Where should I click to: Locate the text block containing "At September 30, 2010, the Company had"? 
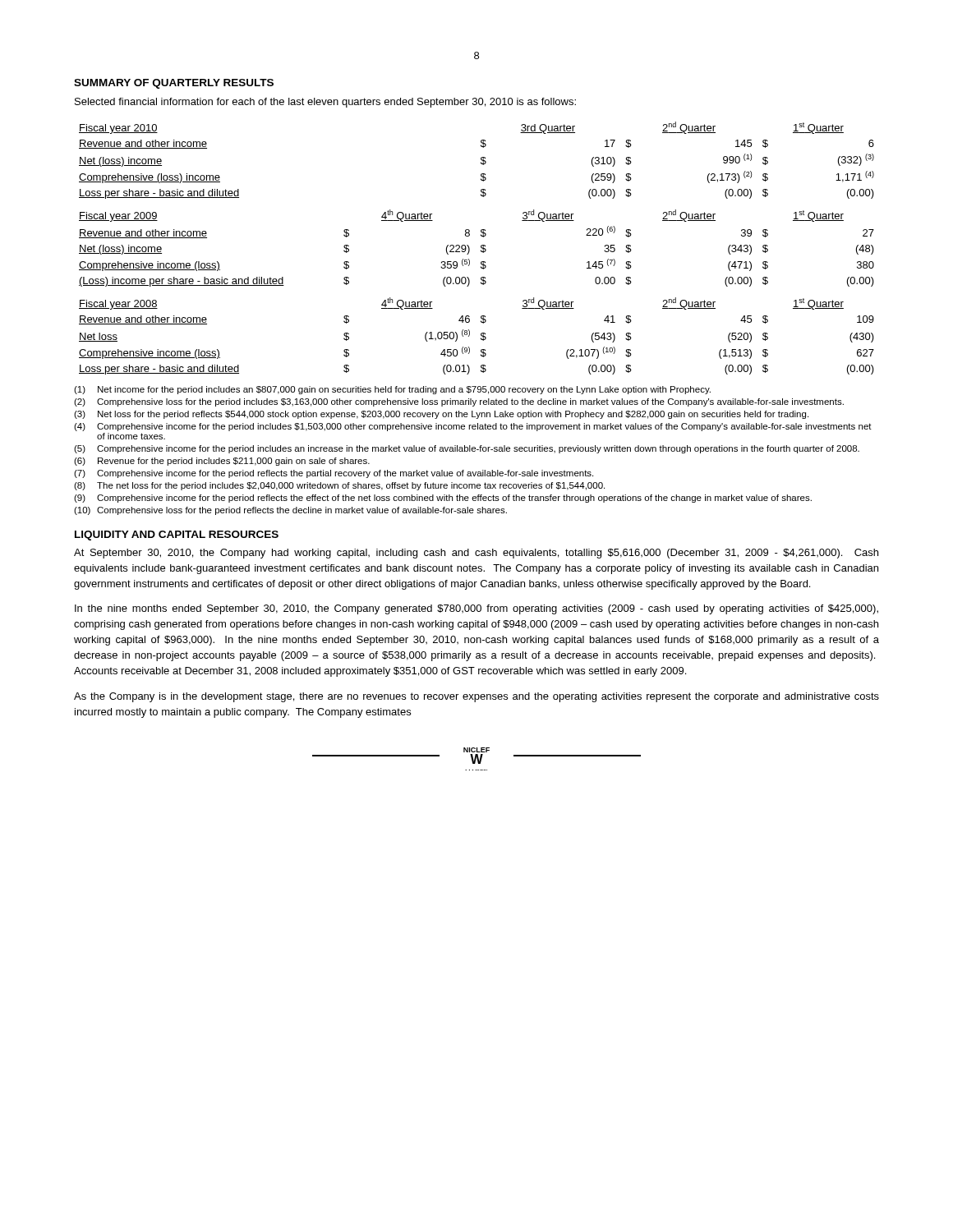476,568
